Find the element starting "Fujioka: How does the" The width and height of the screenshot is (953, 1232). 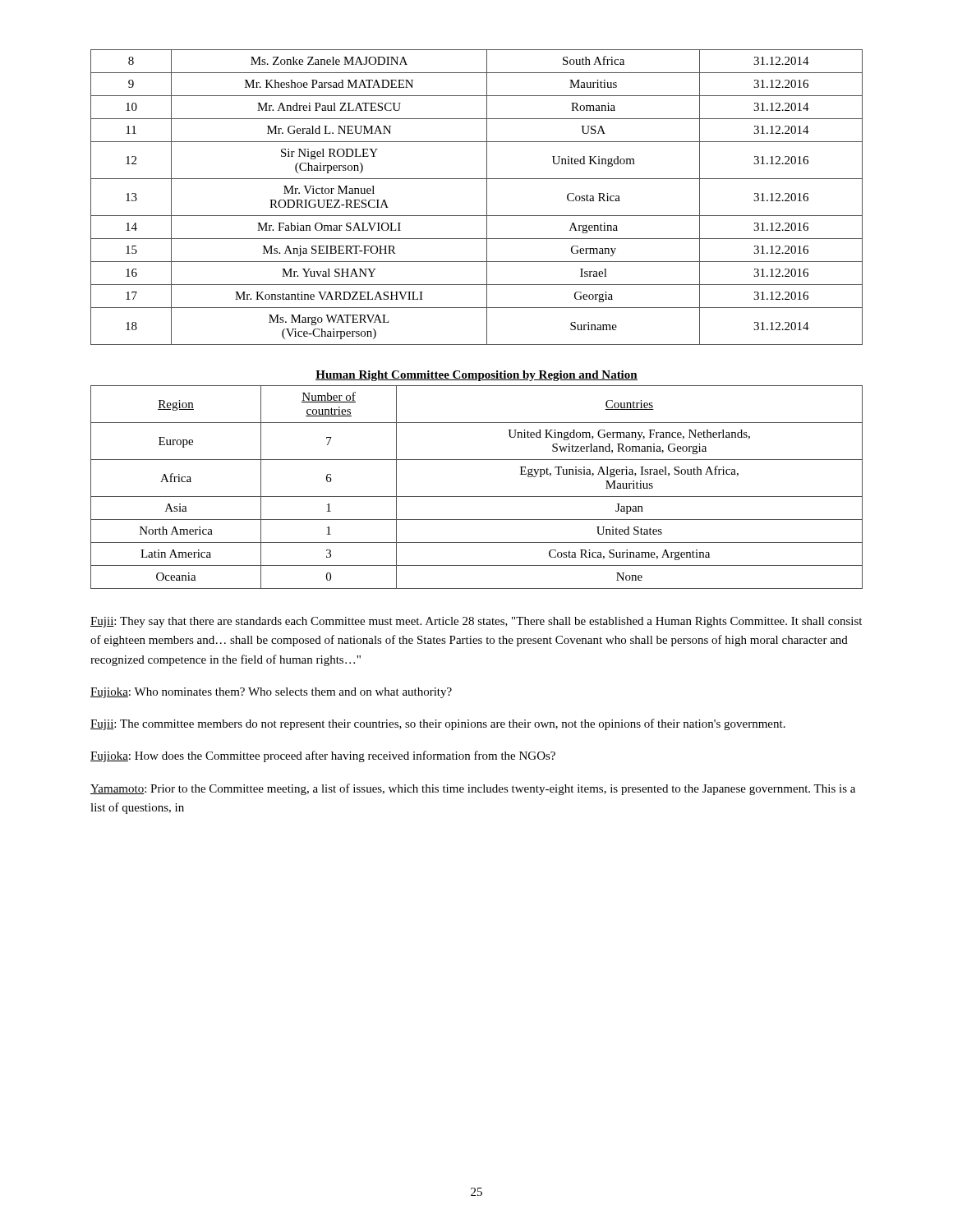[323, 756]
